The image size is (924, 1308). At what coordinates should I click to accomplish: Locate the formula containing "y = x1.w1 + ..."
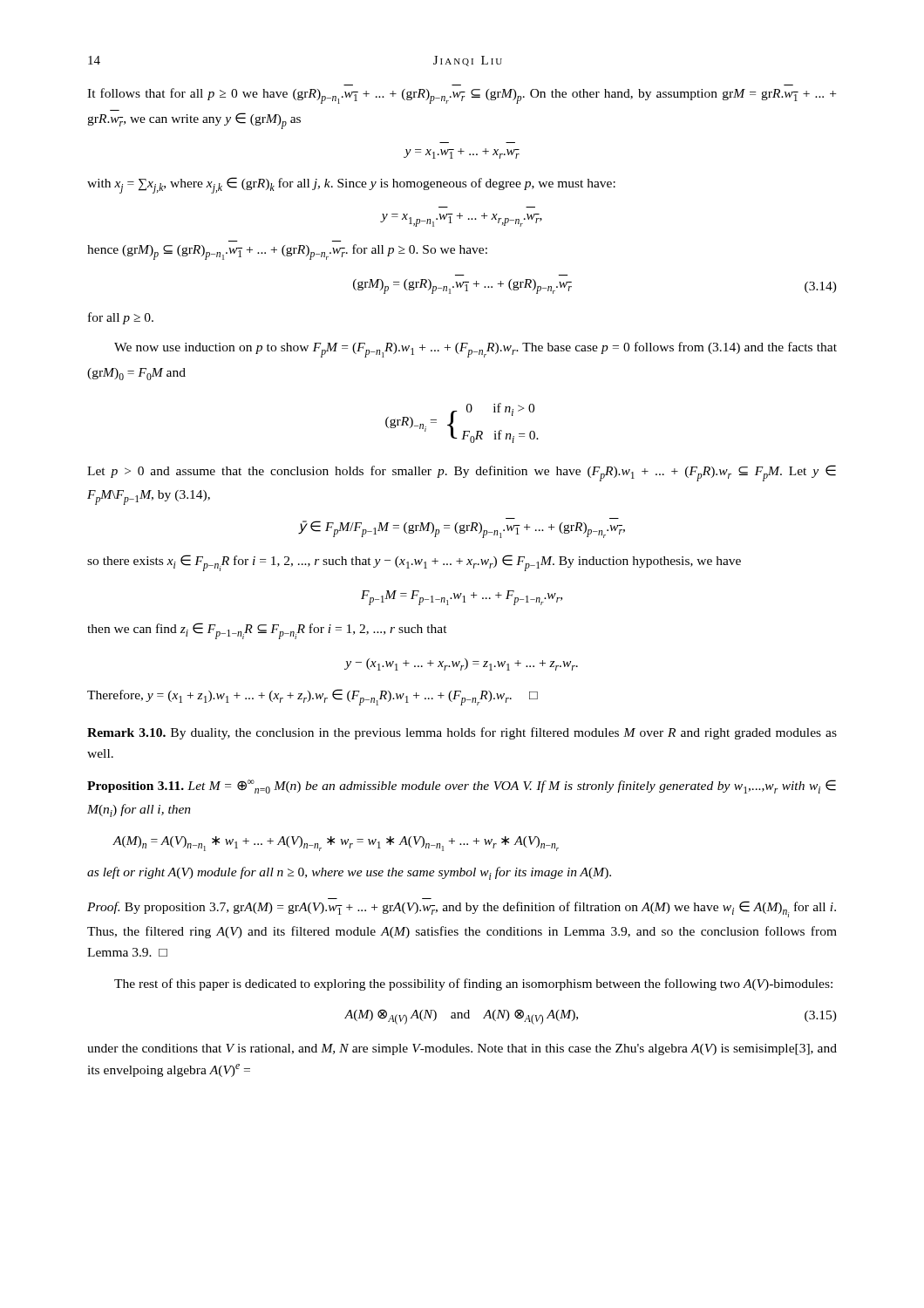point(462,152)
